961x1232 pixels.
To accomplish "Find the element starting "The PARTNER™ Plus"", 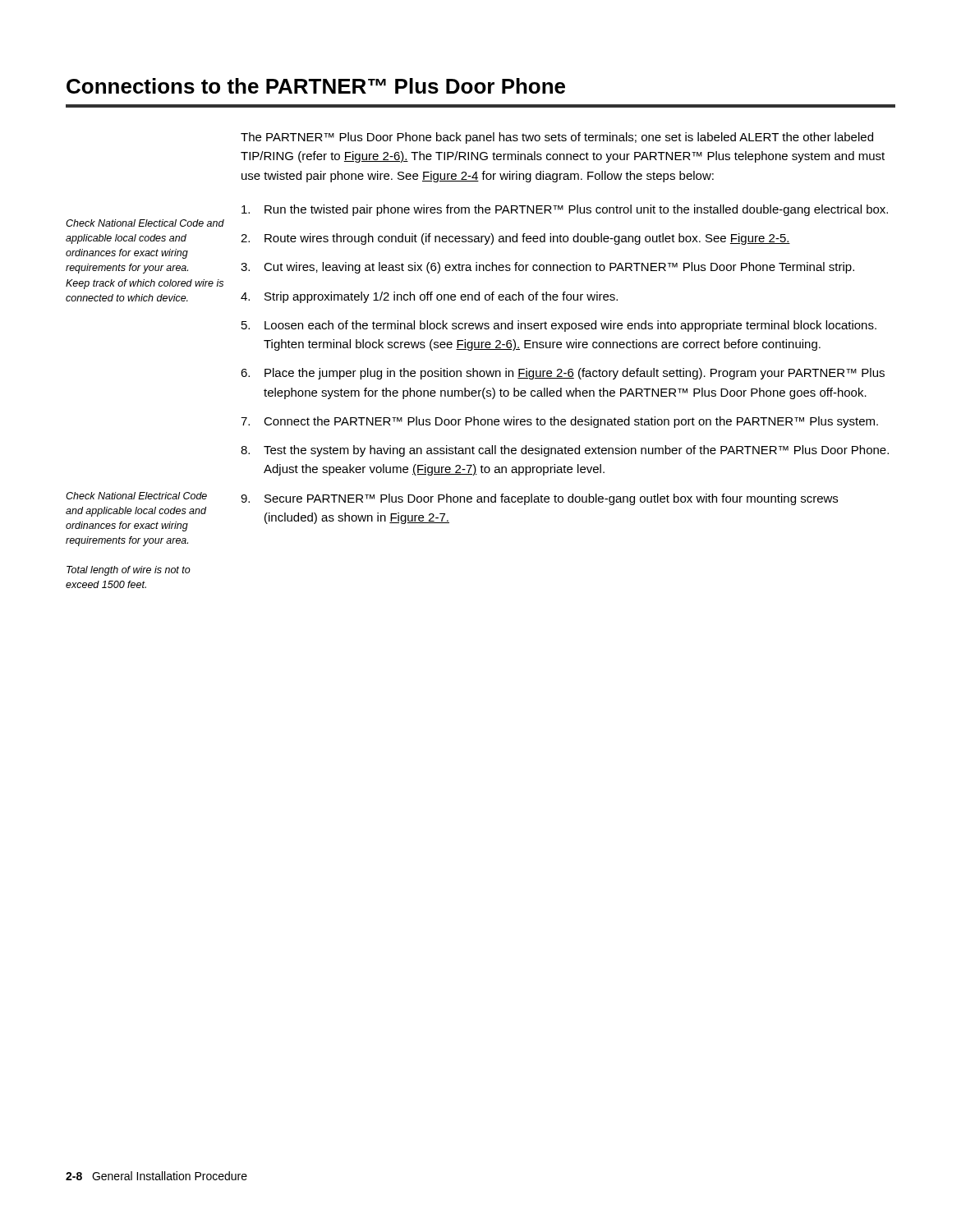I will (563, 156).
